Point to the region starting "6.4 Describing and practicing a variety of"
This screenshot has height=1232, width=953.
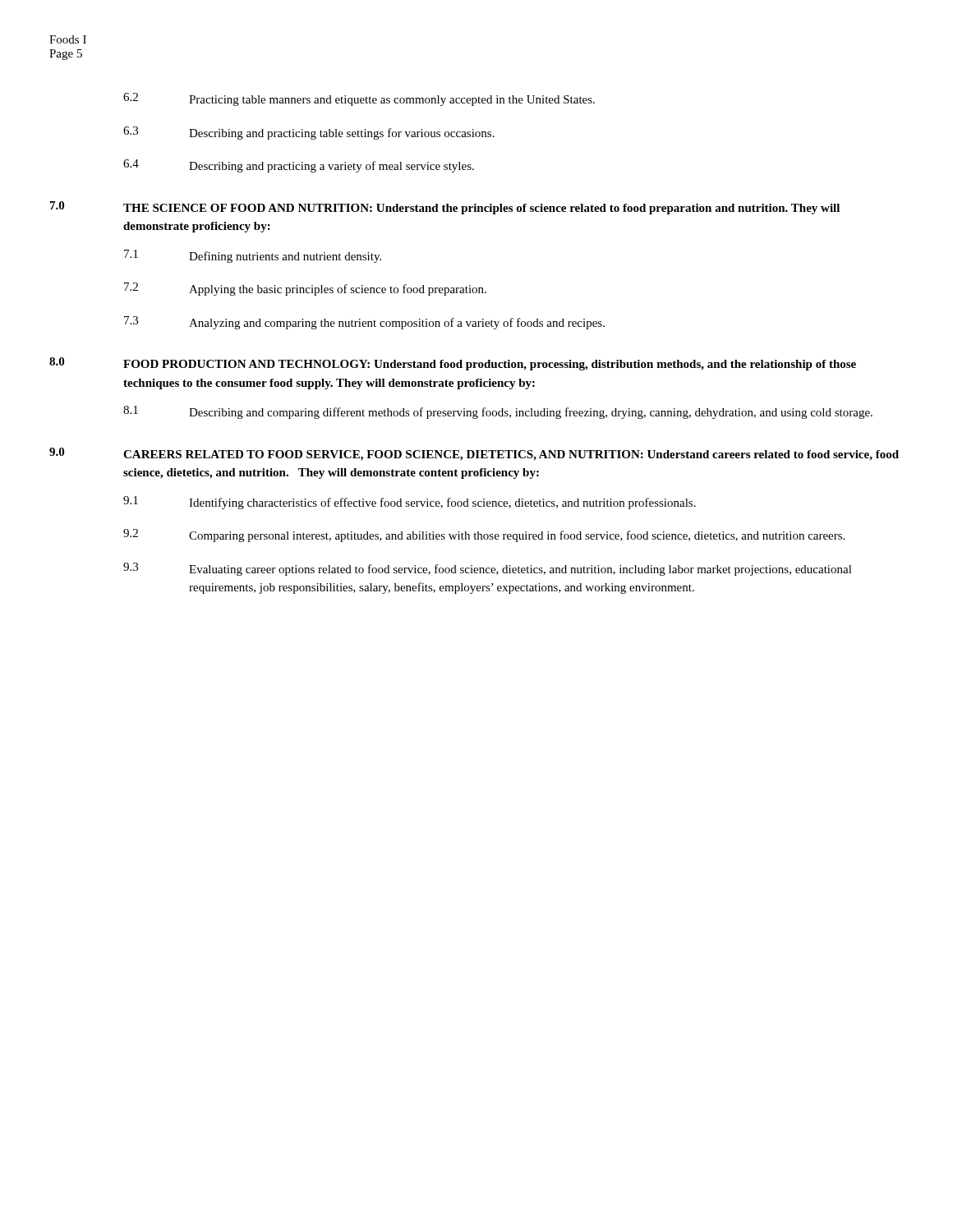point(299,166)
